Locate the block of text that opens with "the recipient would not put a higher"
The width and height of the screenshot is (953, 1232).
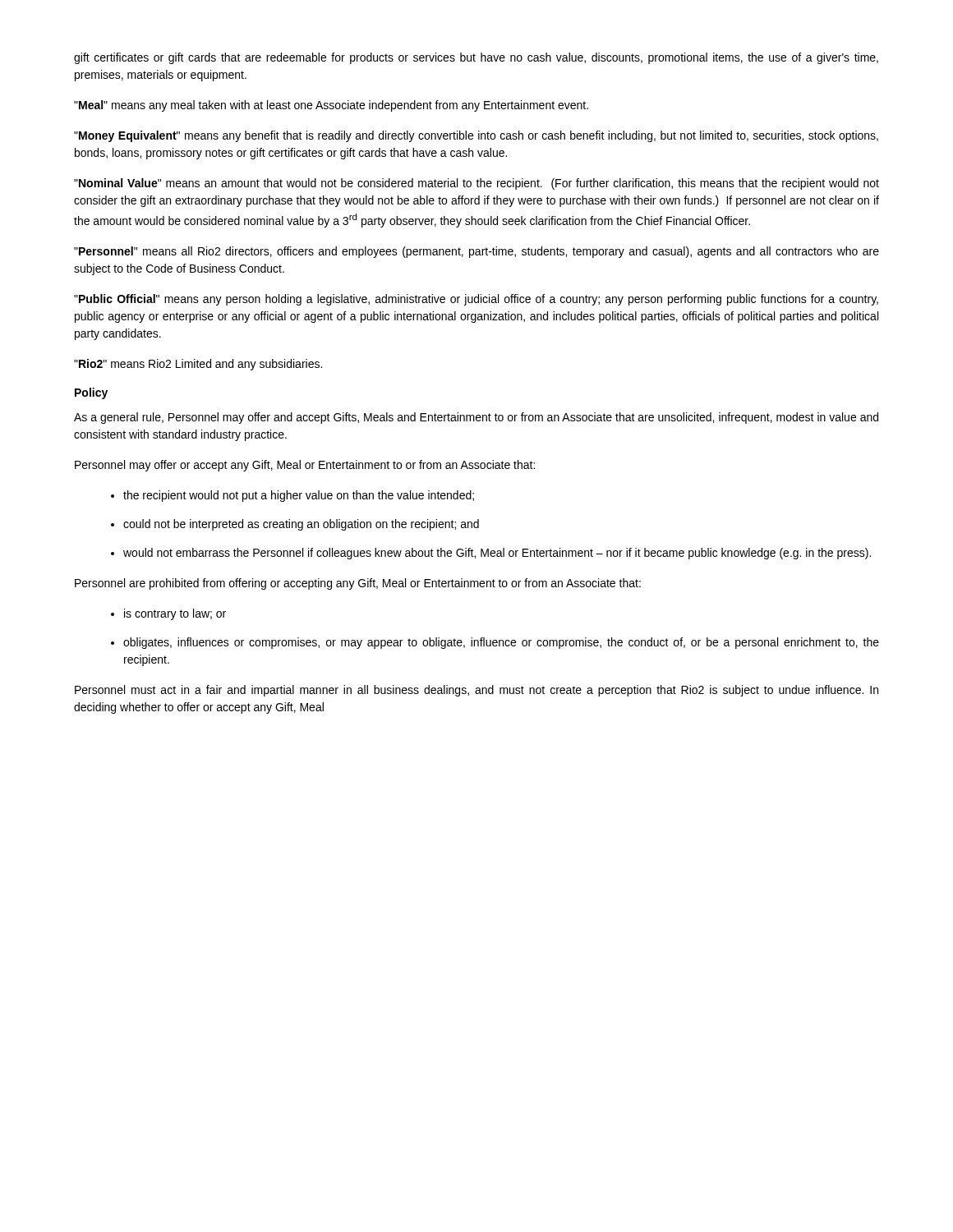point(299,495)
